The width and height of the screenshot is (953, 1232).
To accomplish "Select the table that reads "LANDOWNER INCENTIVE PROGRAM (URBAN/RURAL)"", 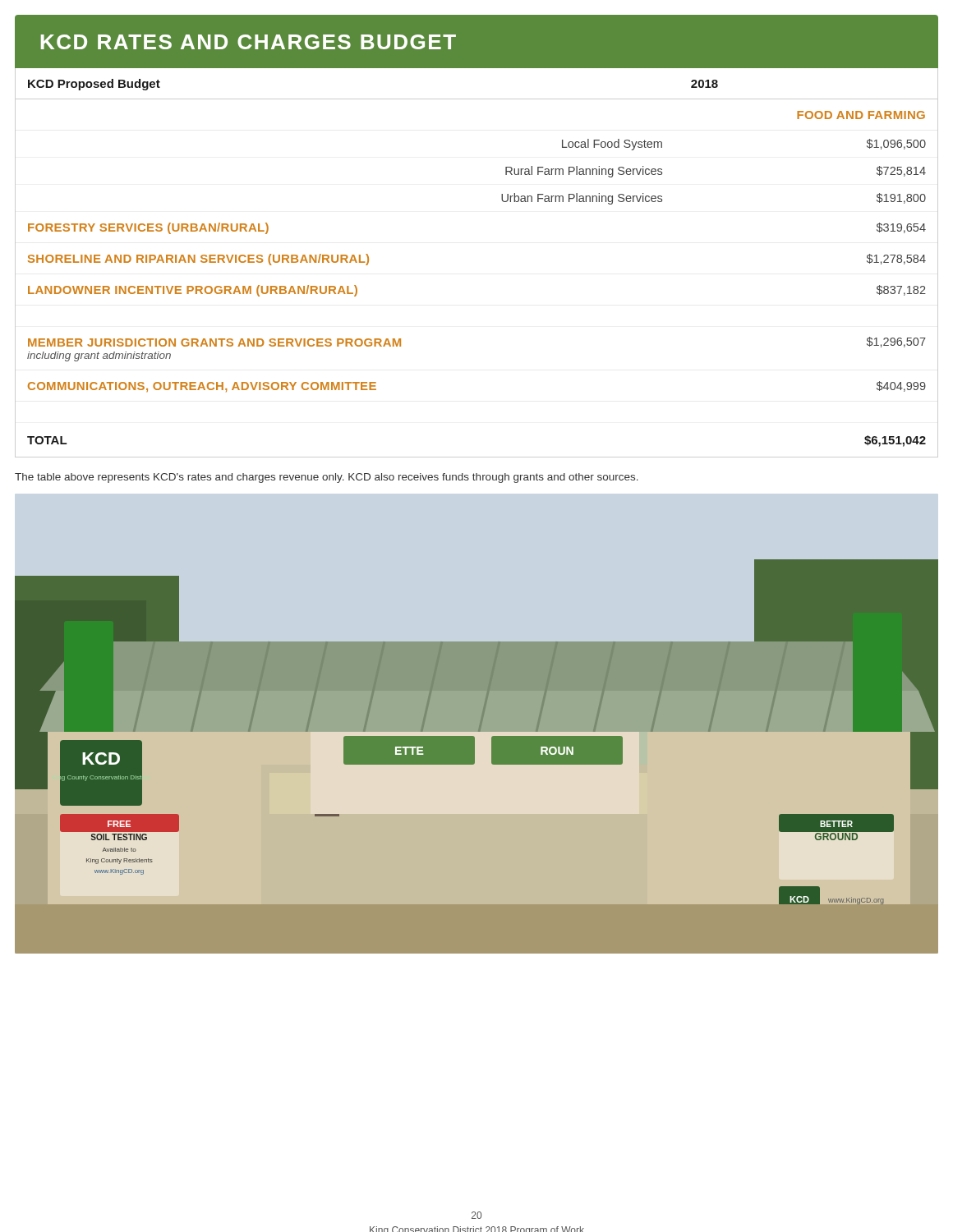I will (476, 263).
